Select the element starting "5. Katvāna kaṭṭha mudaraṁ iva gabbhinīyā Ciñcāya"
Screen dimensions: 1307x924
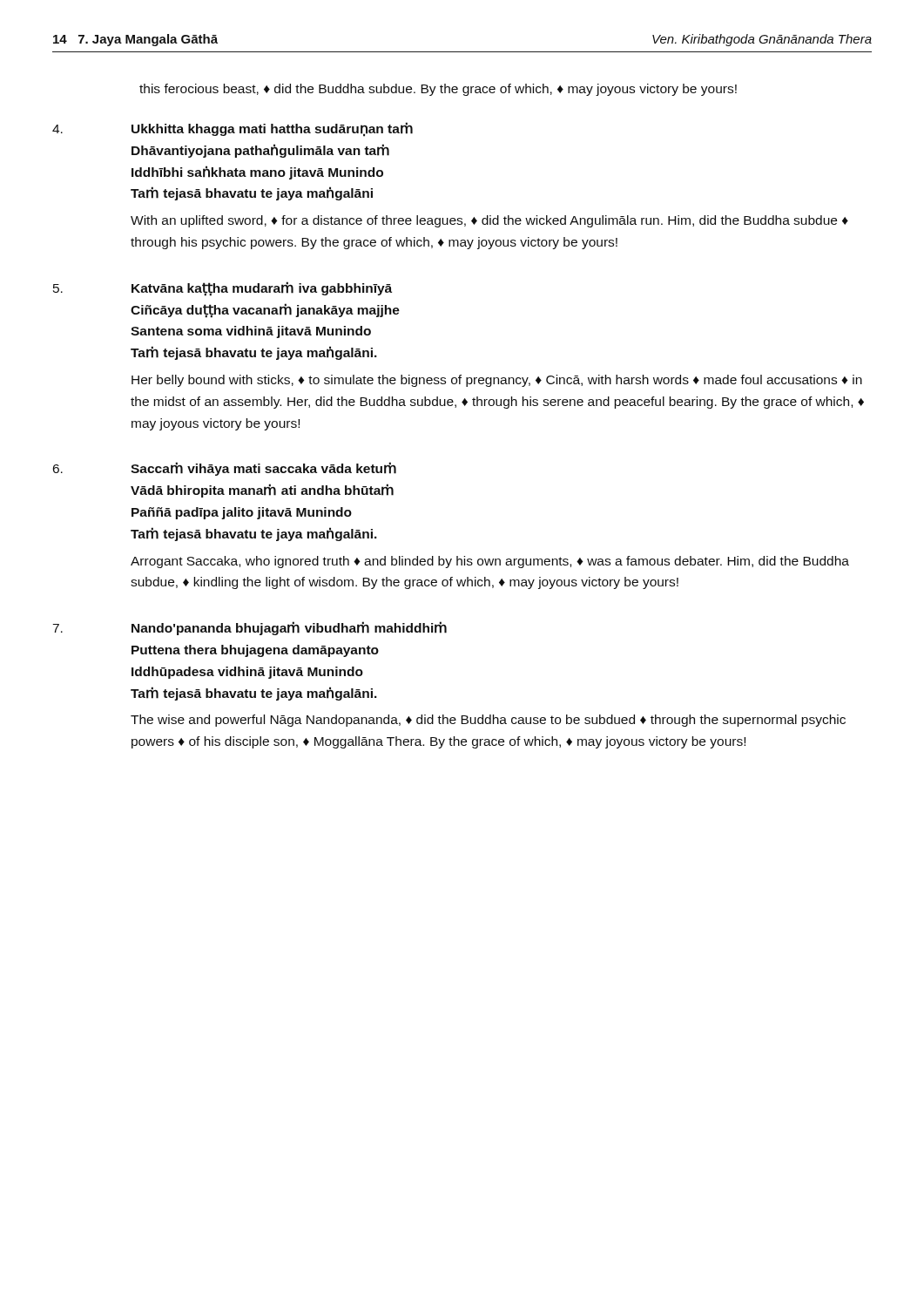pyautogui.click(x=223, y=289)
